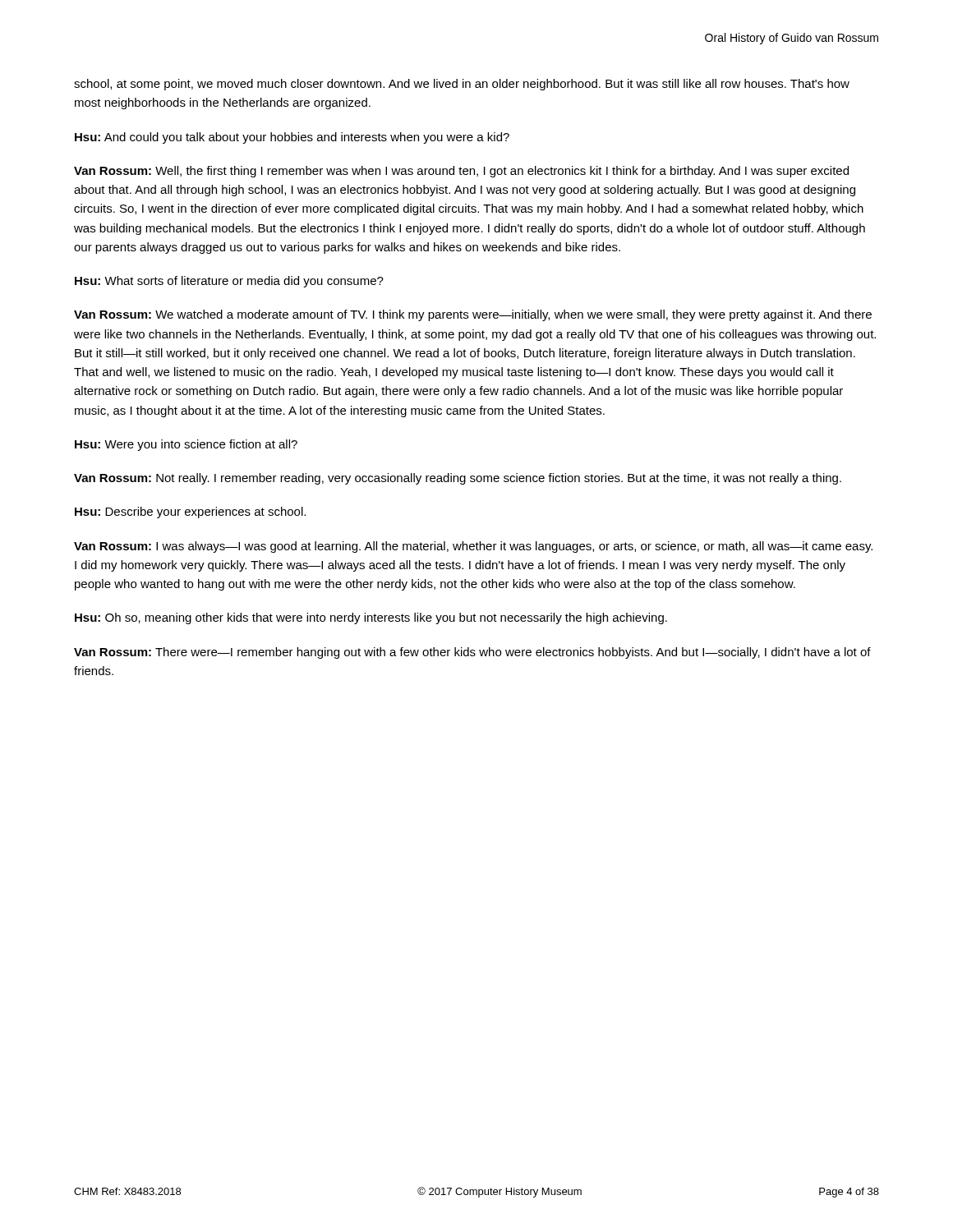Find the passage starting "Hsu: What sorts of literature or media"
The height and width of the screenshot is (1232, 953).
[229, 280]
